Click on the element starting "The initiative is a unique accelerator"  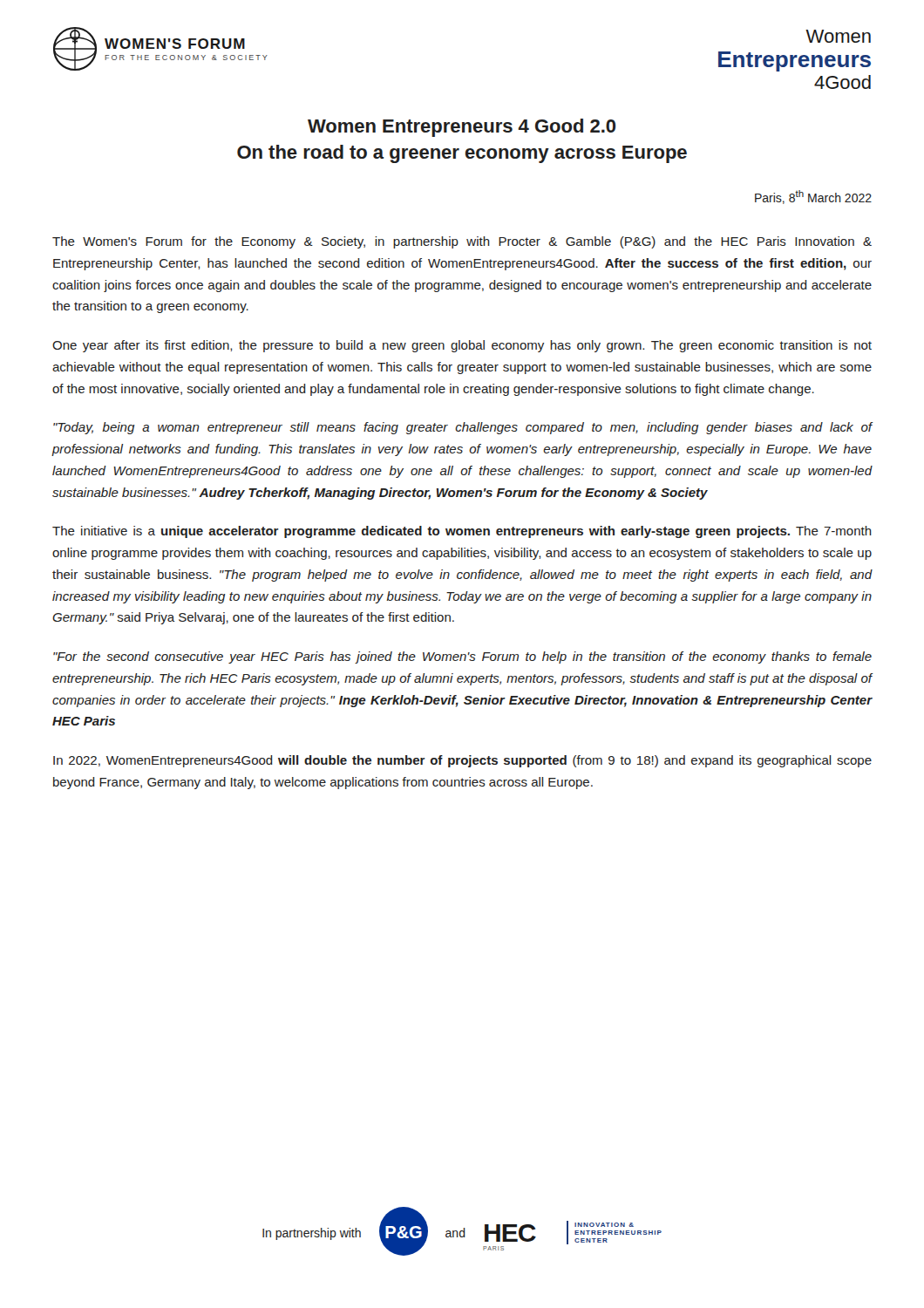click(x=462, y=575)
